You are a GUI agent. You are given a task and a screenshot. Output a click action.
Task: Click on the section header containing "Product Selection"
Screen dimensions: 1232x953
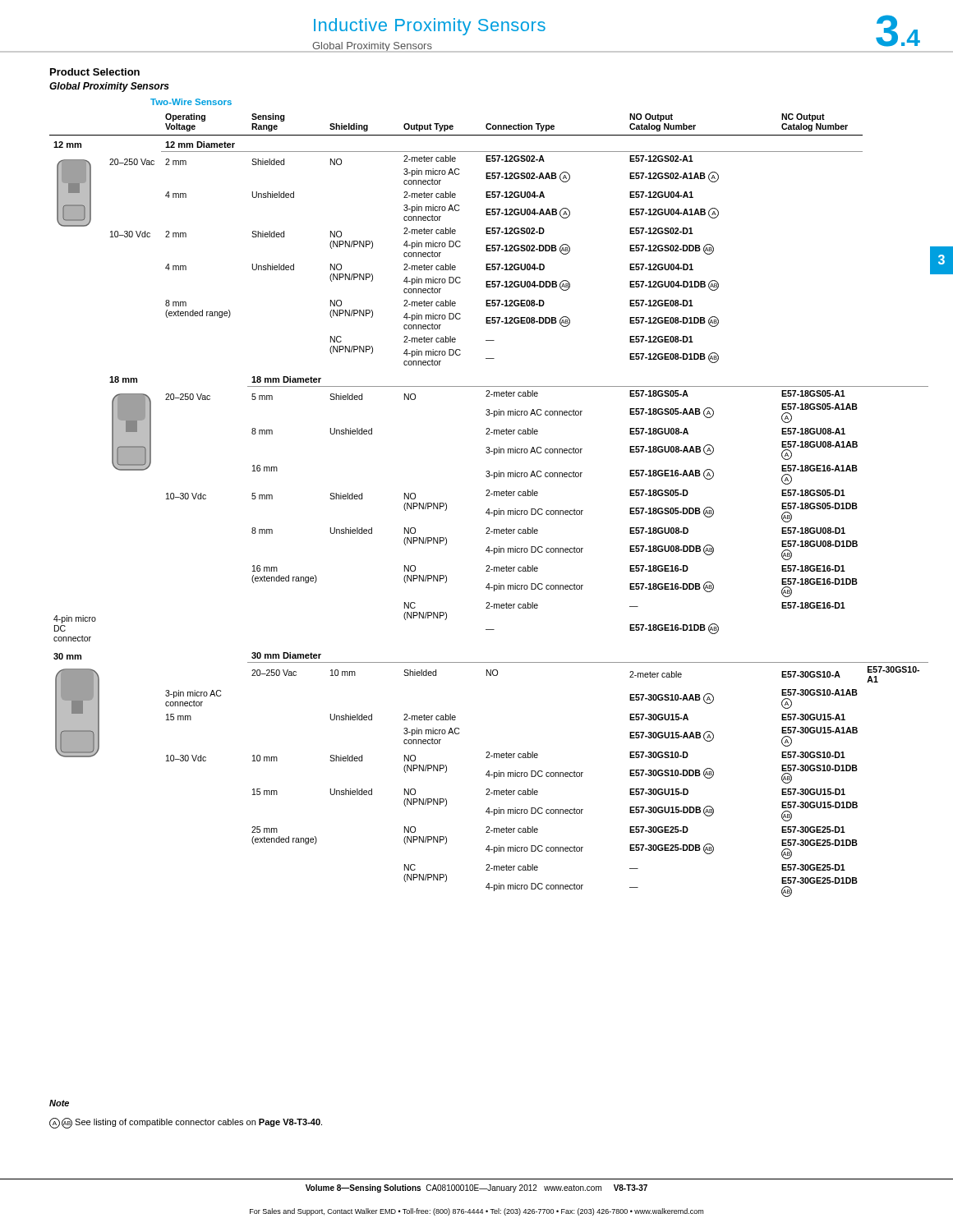pyautogui.click(x=95, y=72)
